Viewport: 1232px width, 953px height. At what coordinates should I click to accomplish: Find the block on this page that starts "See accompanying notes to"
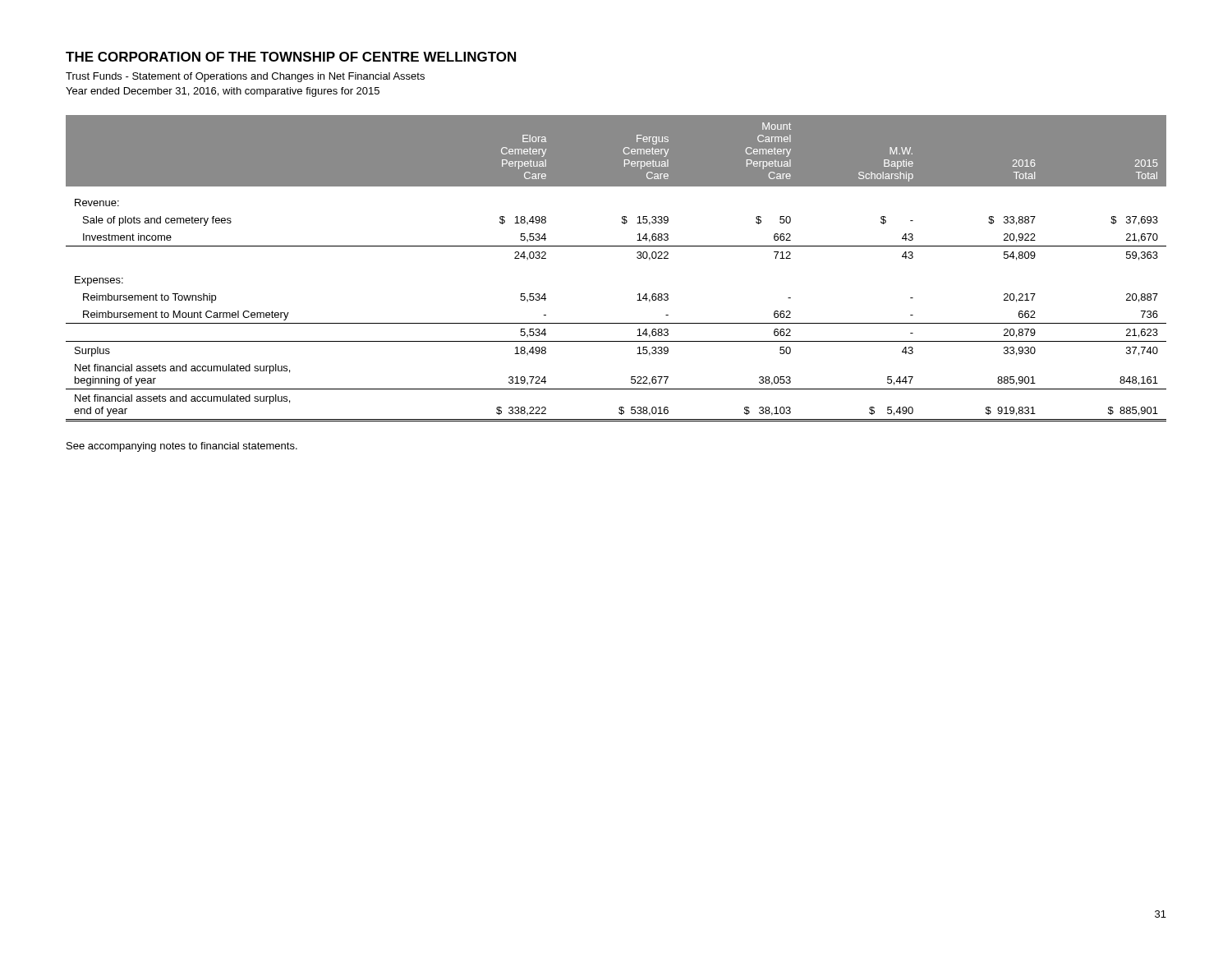point(182,446)
